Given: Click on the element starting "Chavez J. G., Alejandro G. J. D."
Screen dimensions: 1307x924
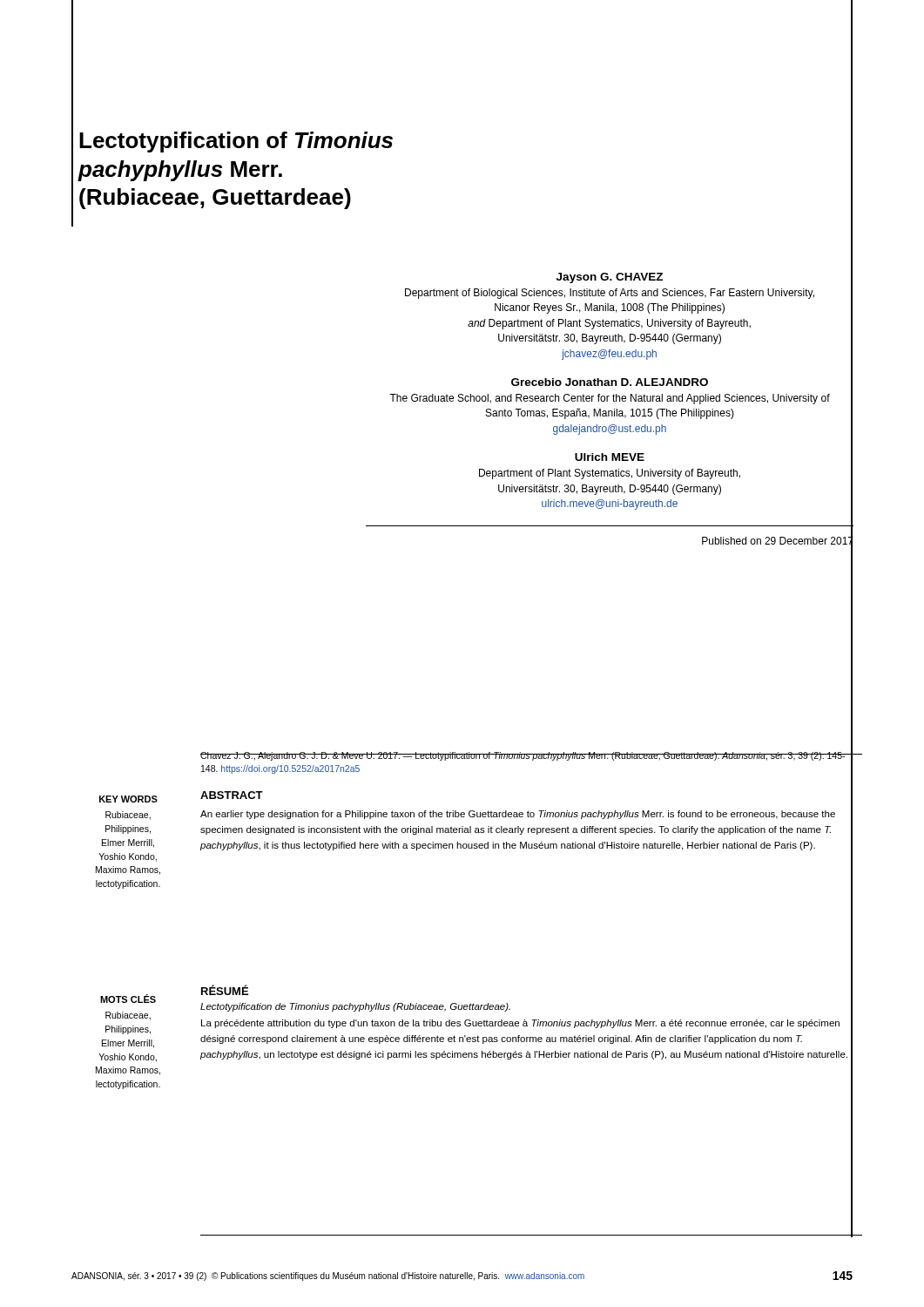Looking at the screenshot, I should pos(523,762).
